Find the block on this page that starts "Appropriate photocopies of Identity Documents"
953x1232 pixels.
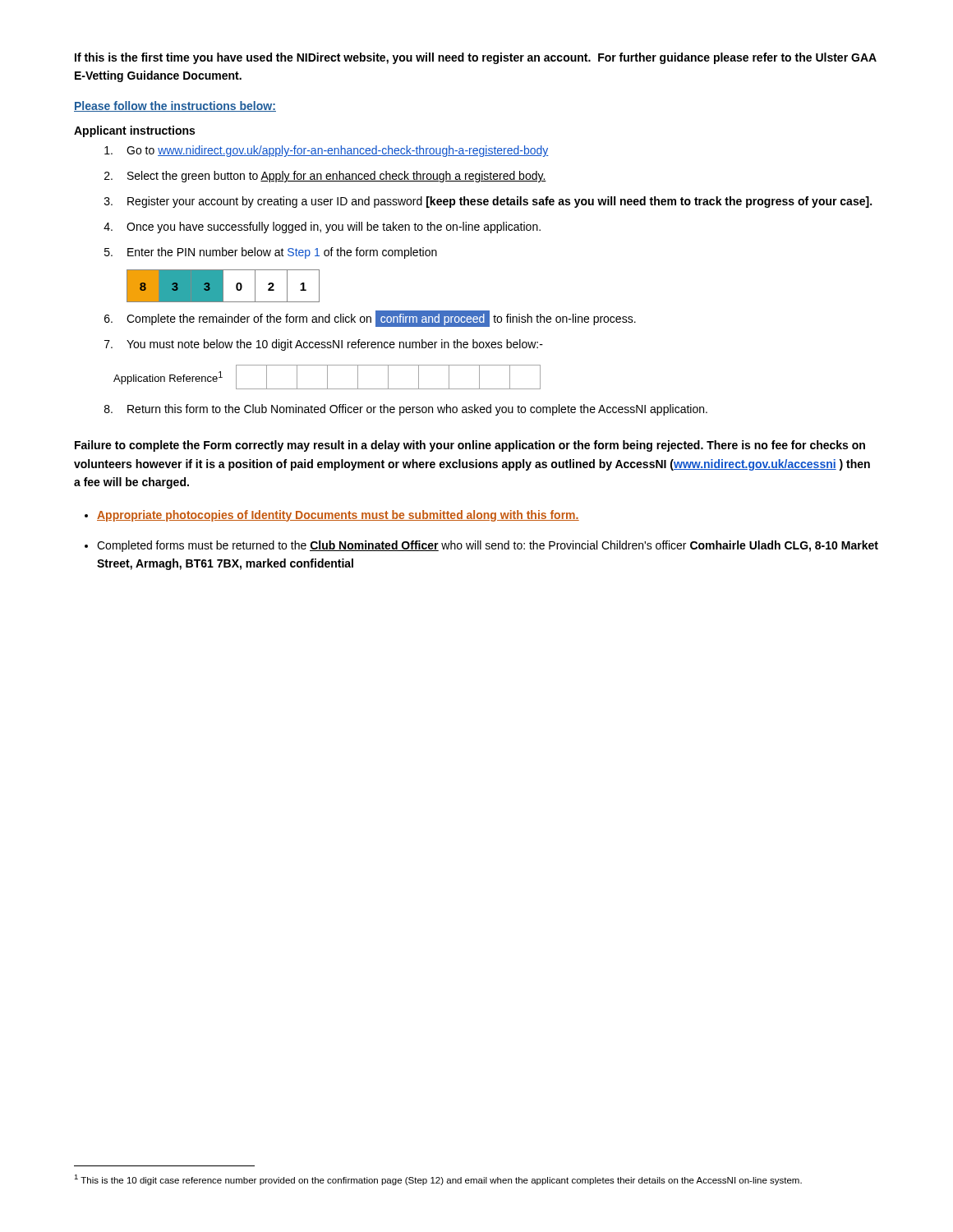338,515
